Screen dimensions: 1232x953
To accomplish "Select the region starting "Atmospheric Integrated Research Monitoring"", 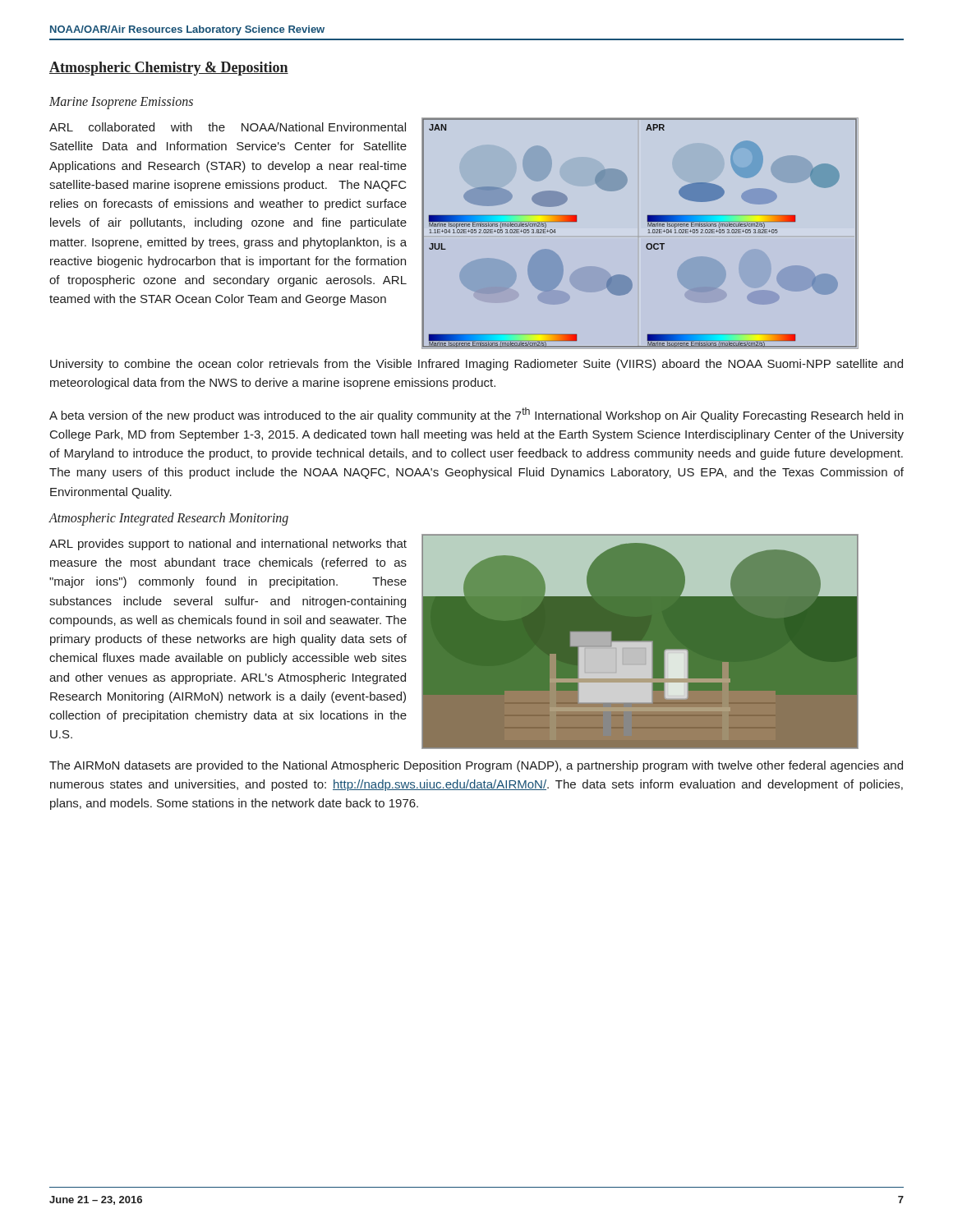I will click(x=169, y=518).
